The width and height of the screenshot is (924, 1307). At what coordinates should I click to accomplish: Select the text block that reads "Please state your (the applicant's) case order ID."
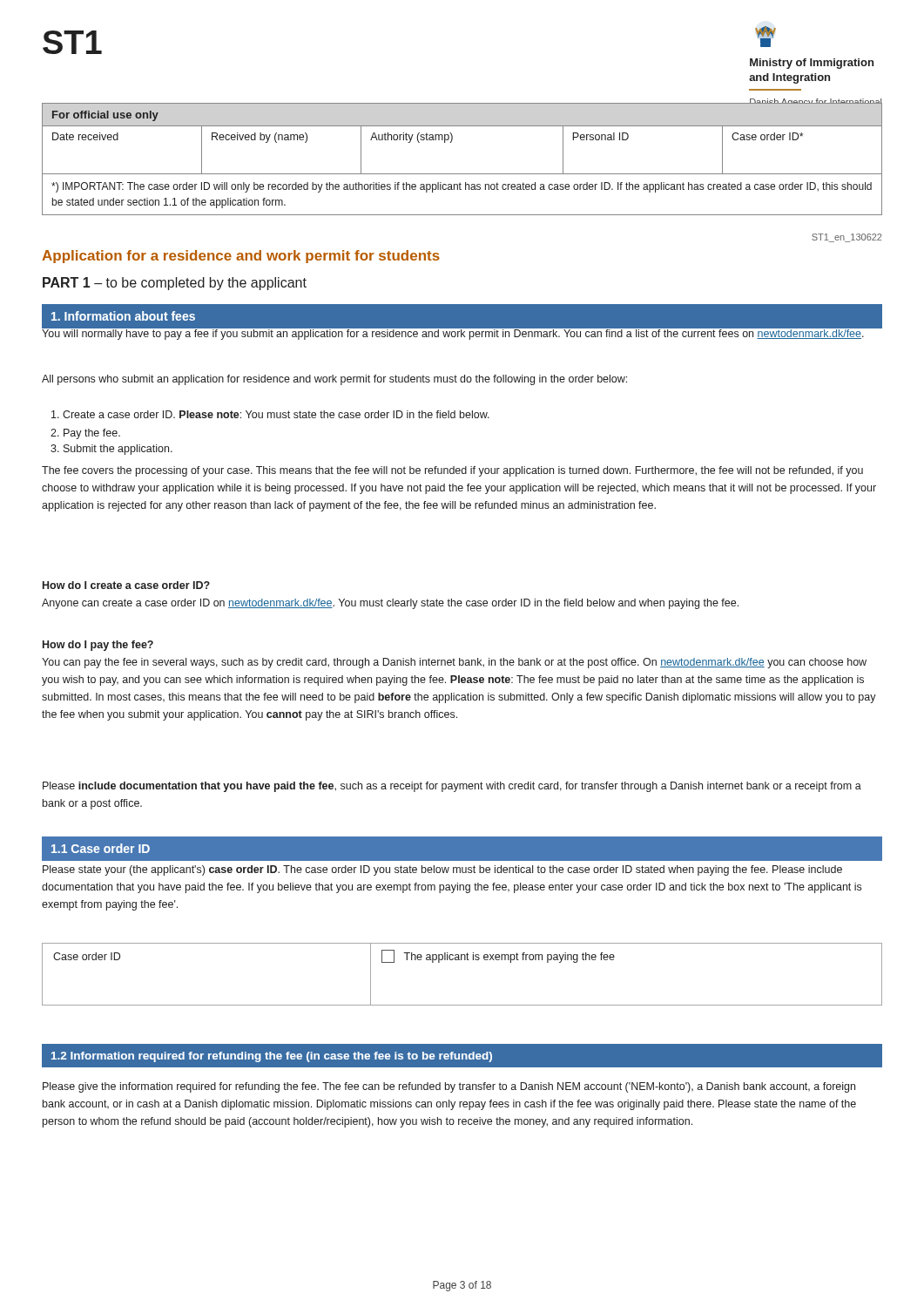[x=452, y=887]
